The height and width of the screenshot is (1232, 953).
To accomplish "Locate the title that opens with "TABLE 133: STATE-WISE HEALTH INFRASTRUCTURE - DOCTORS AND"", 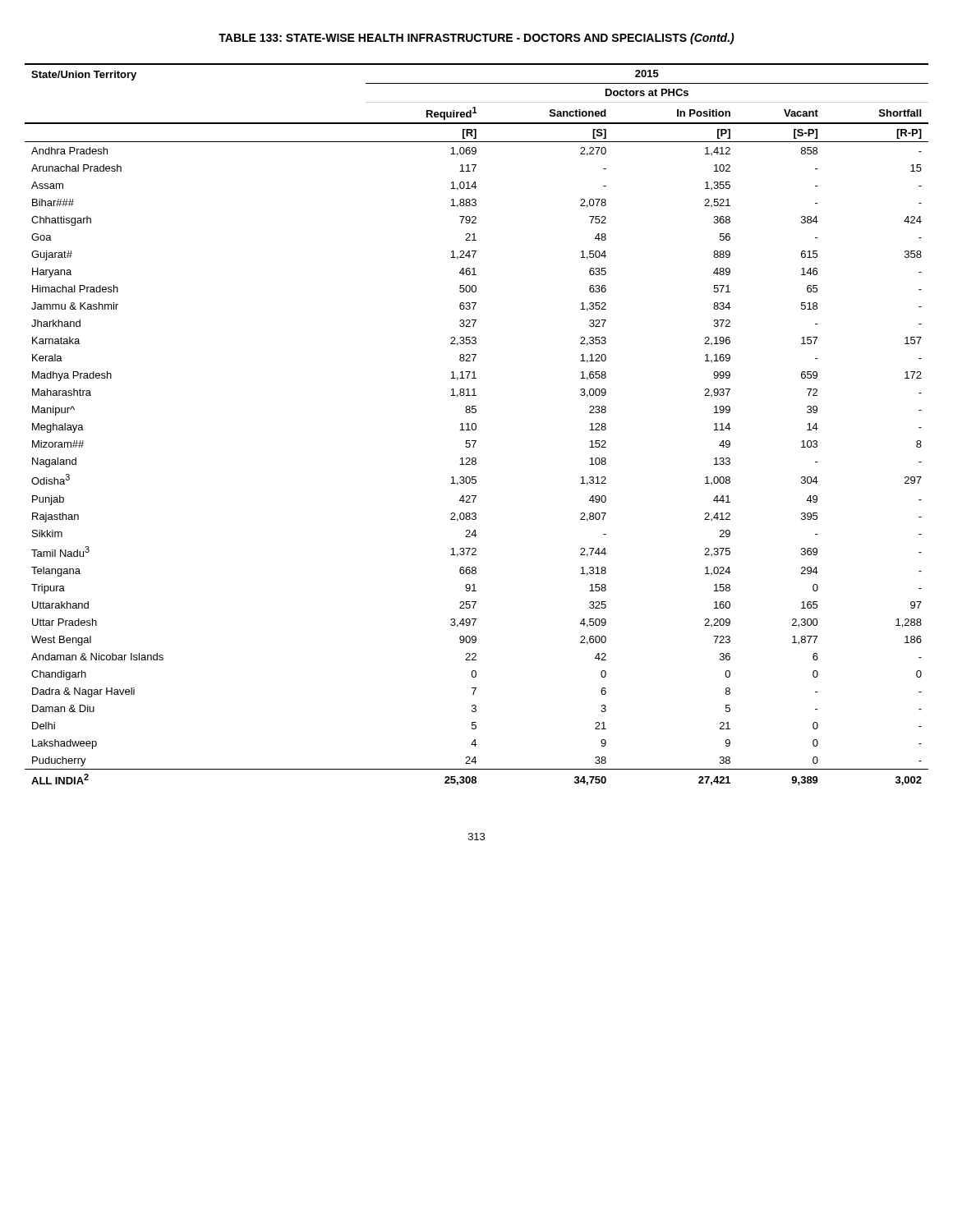I will click(476, 38).
